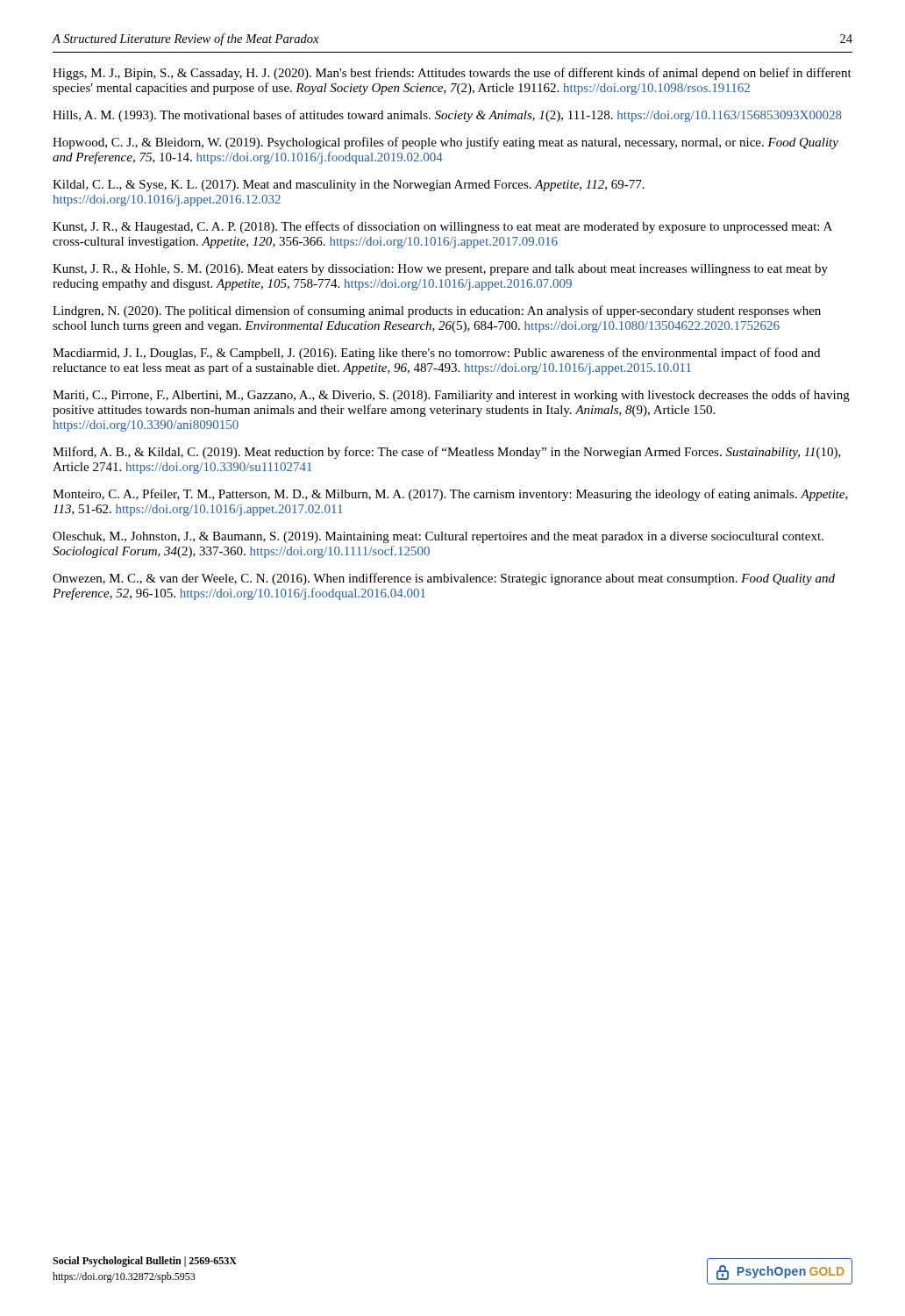Locate the block of text that opens with "Kildal, C. L., & Syse, K."
This screenshot has width=905, height=1316.
(349, 192)
